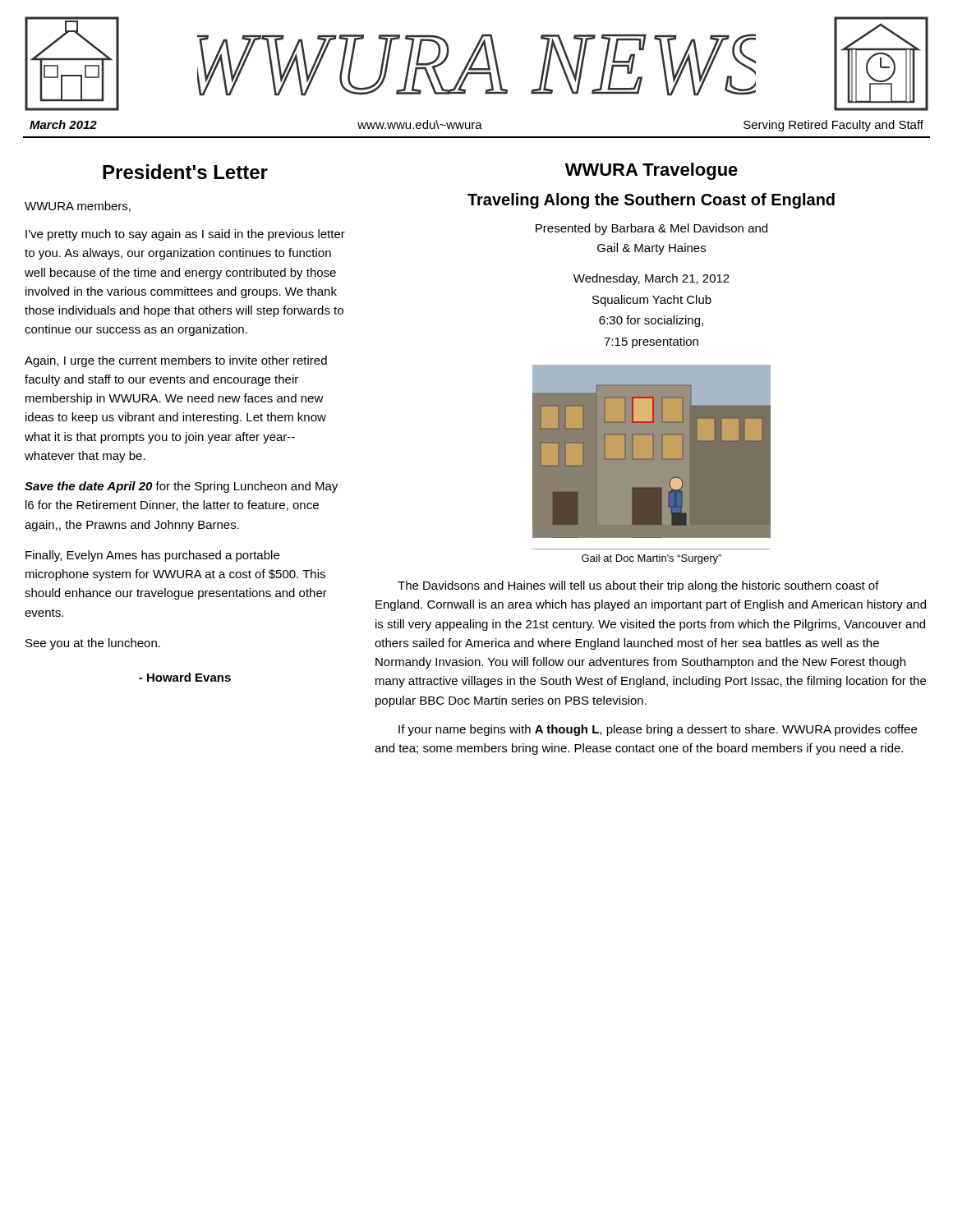The image size is (953, 1232).
Task: Find the text block that reads "Finally, Evelyn Ames has purchased a"
Action: [x=176, y=583]
